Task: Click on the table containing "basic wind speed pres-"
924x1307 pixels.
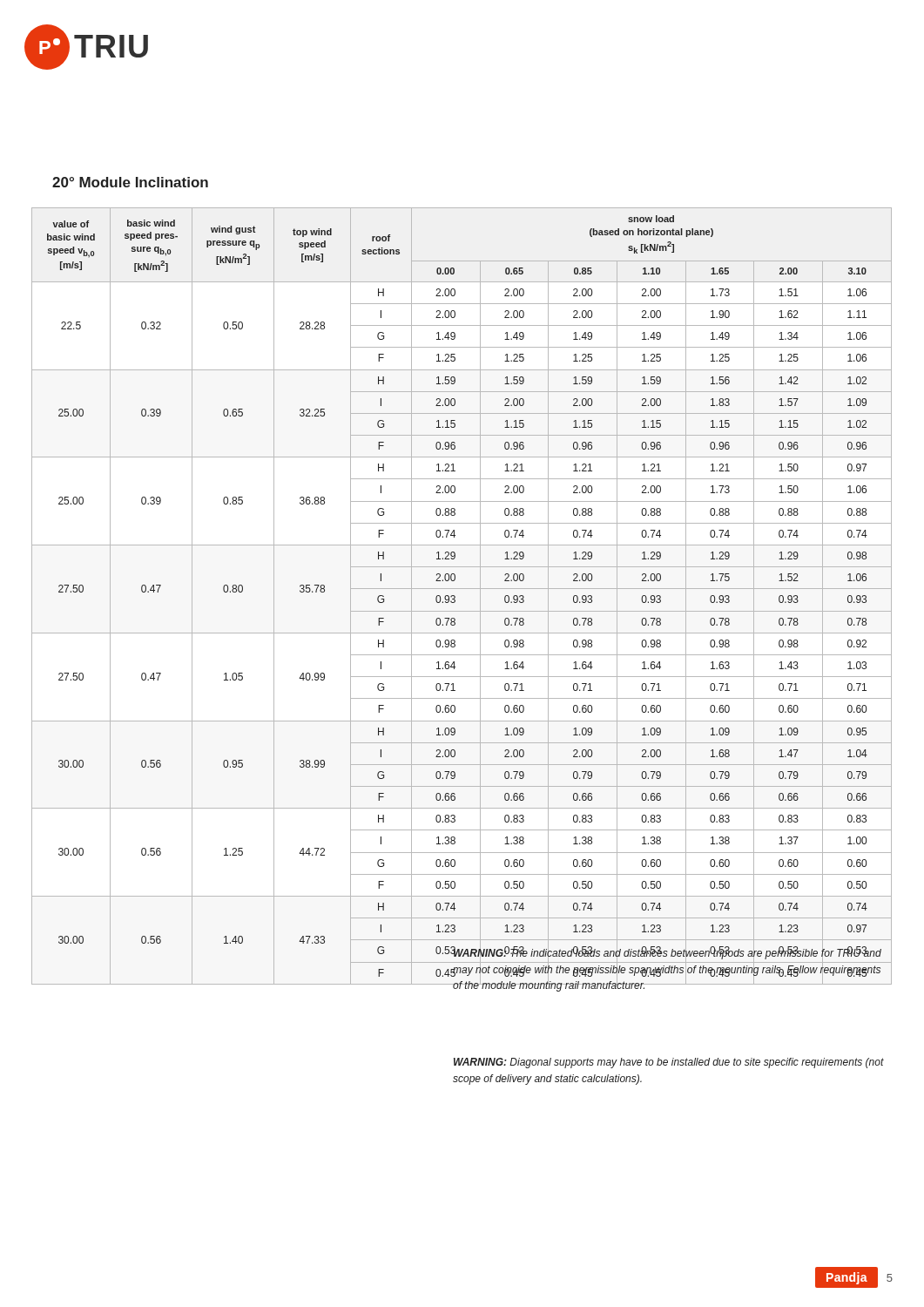Action: point(462,596)
